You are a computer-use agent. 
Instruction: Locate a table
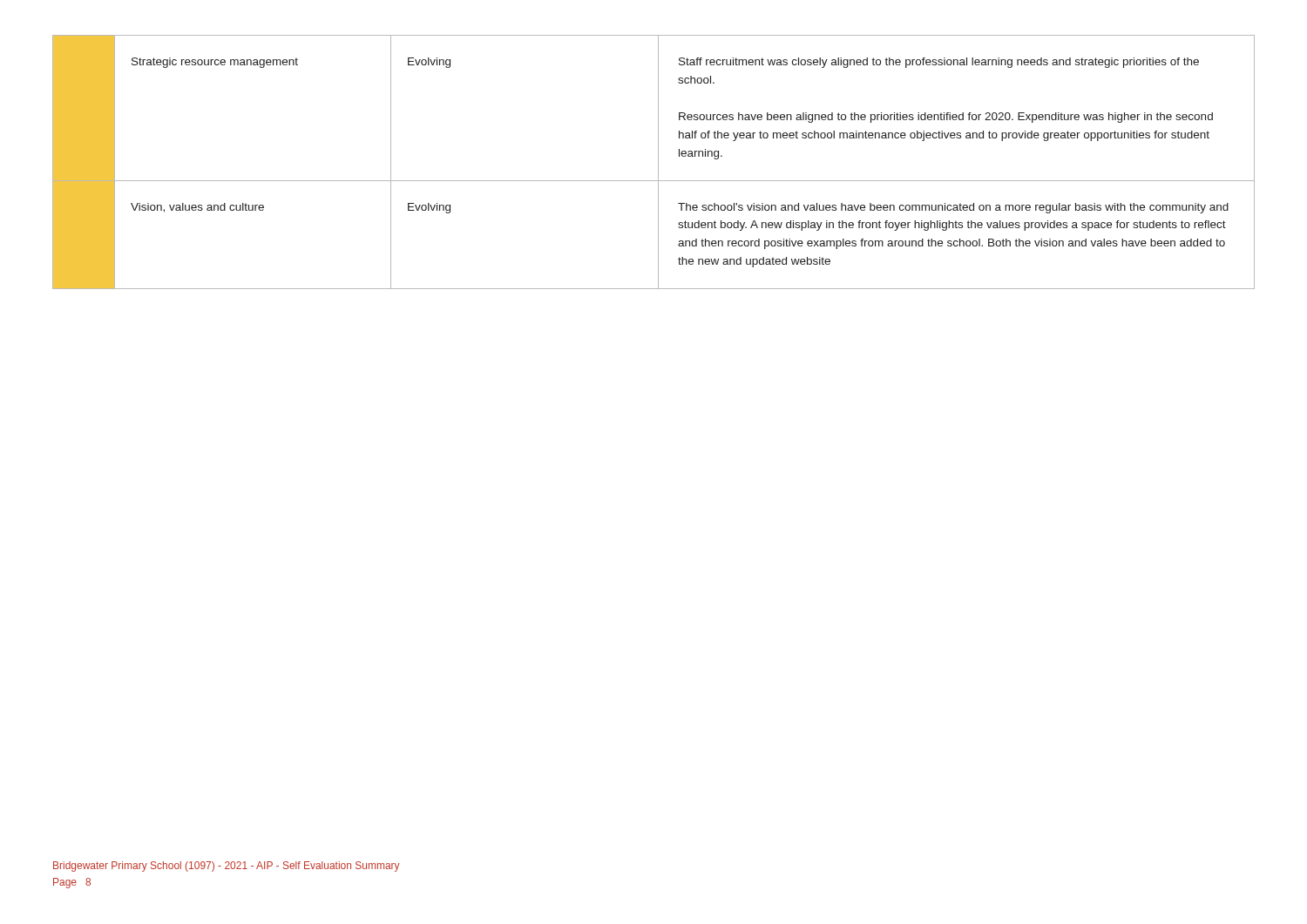654,162
